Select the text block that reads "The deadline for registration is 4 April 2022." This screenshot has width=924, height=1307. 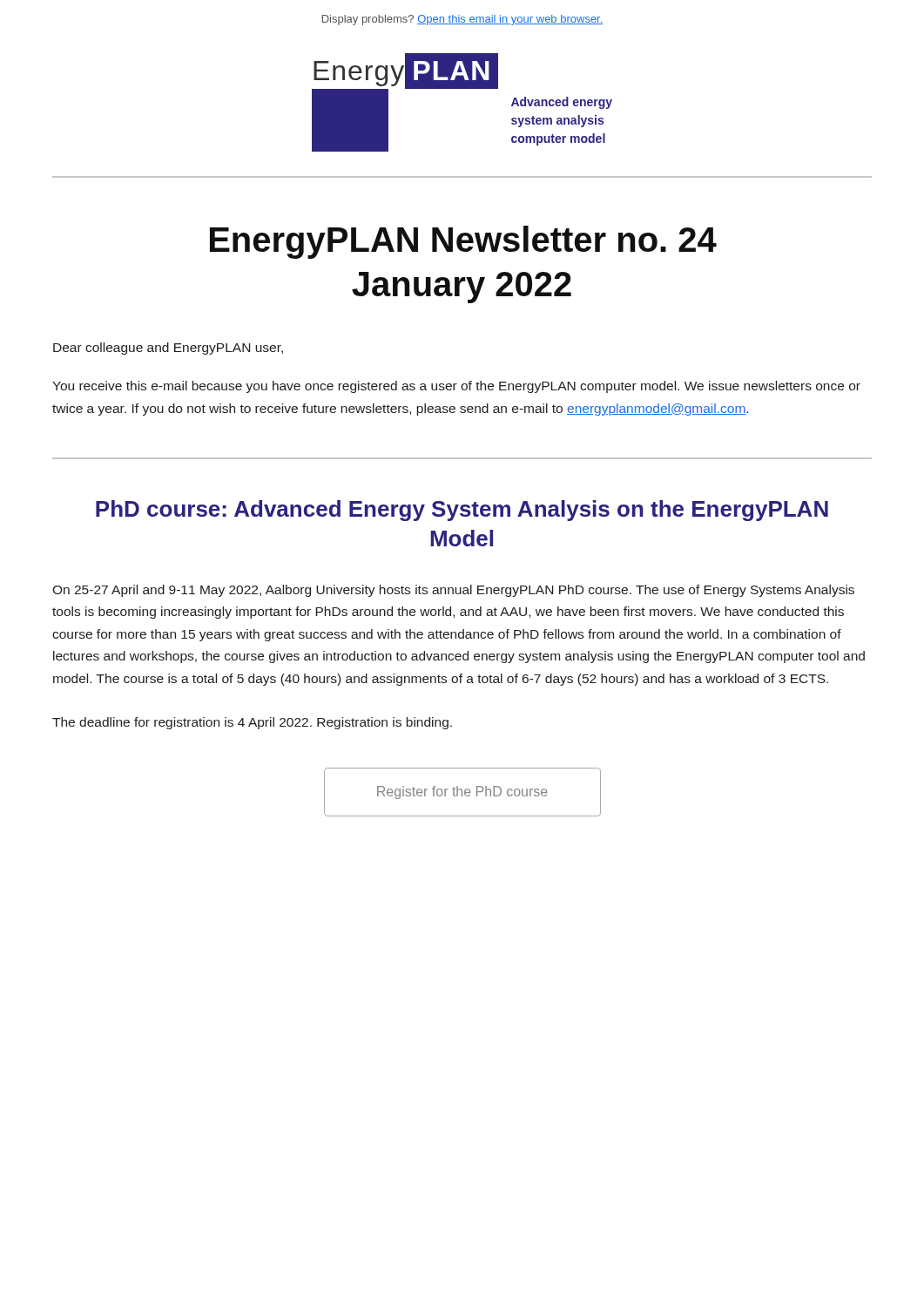click(253, 721)
